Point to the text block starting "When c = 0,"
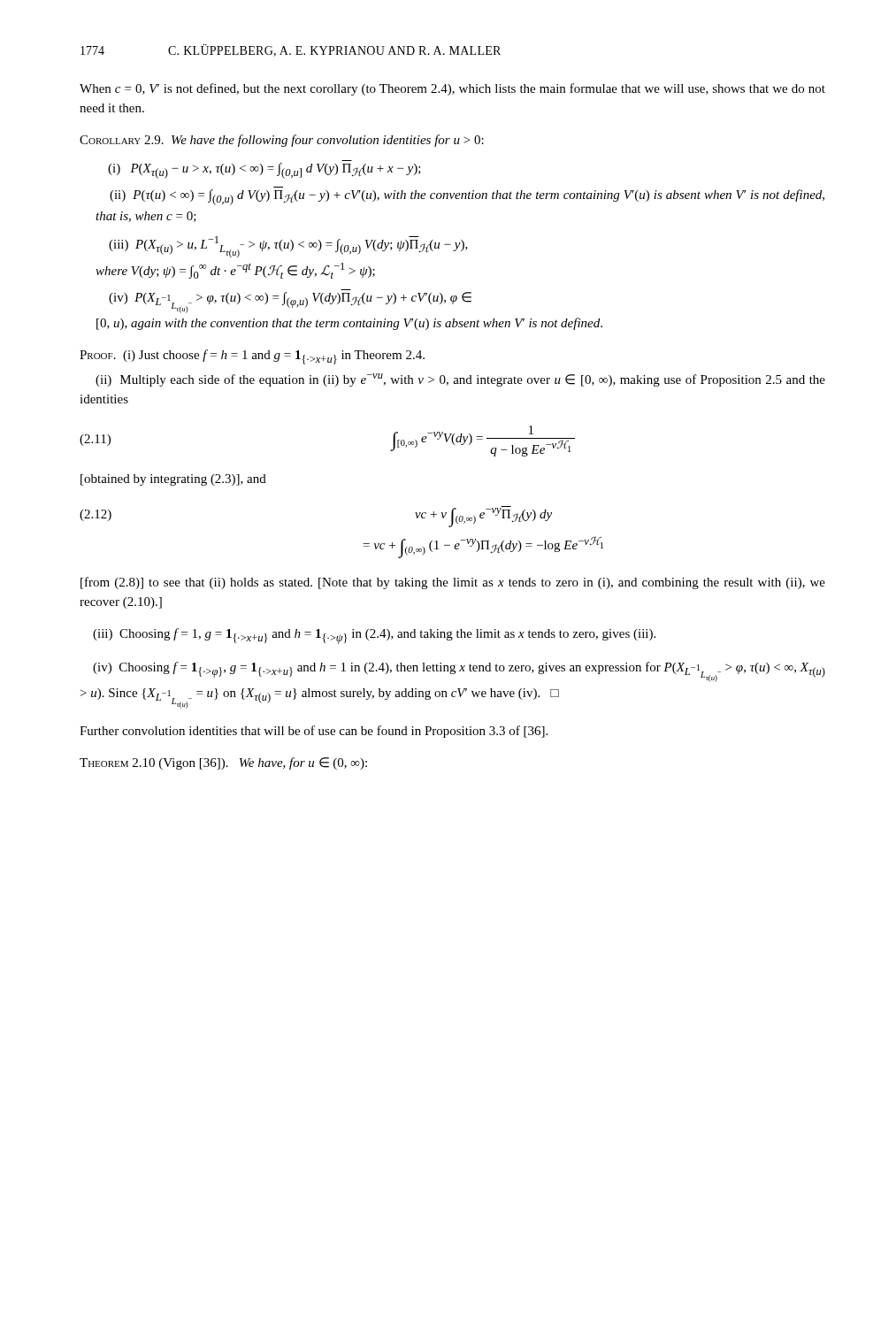 point(452,98)
